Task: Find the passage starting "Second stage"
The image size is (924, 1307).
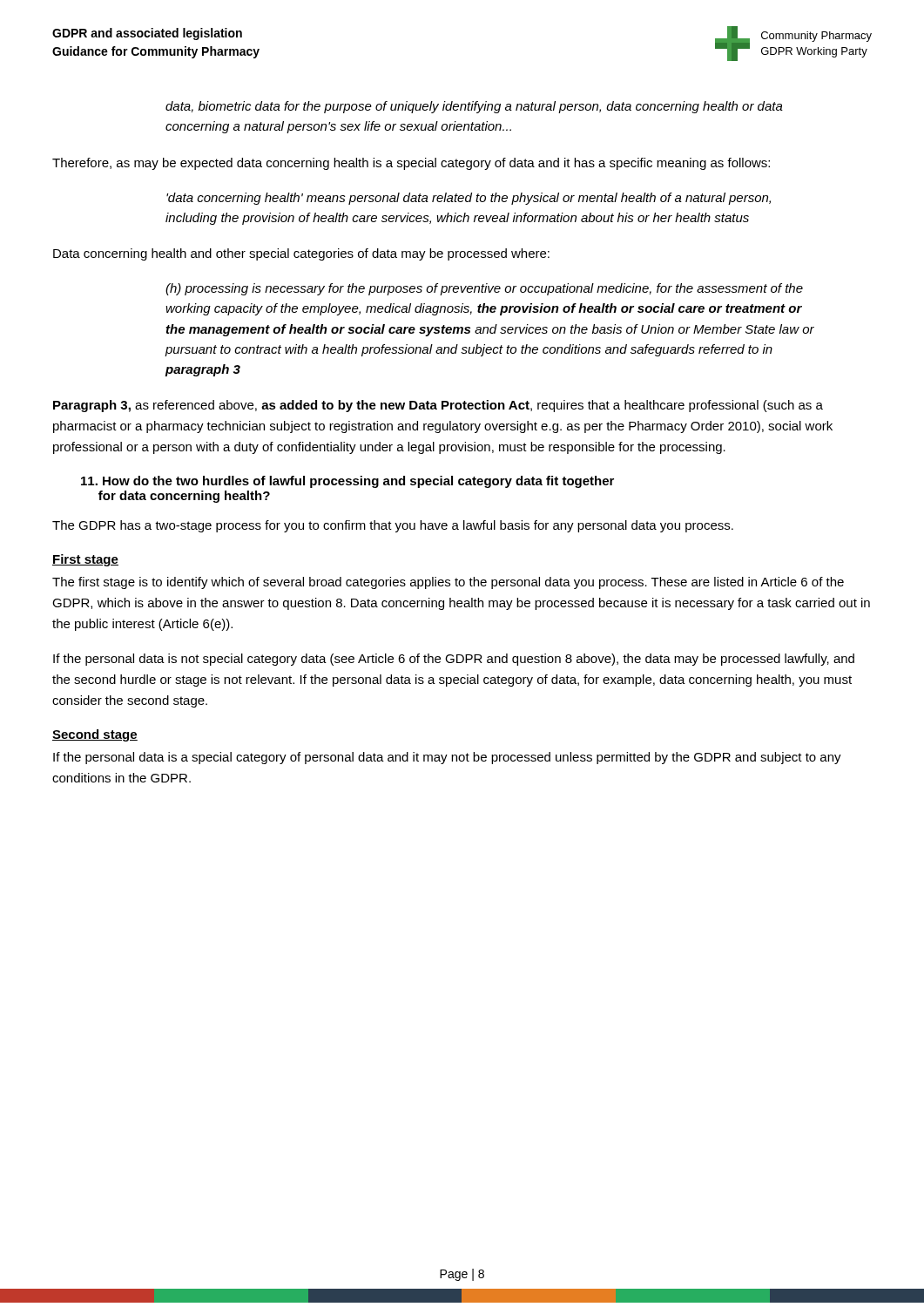Action: tap(95, 734)
